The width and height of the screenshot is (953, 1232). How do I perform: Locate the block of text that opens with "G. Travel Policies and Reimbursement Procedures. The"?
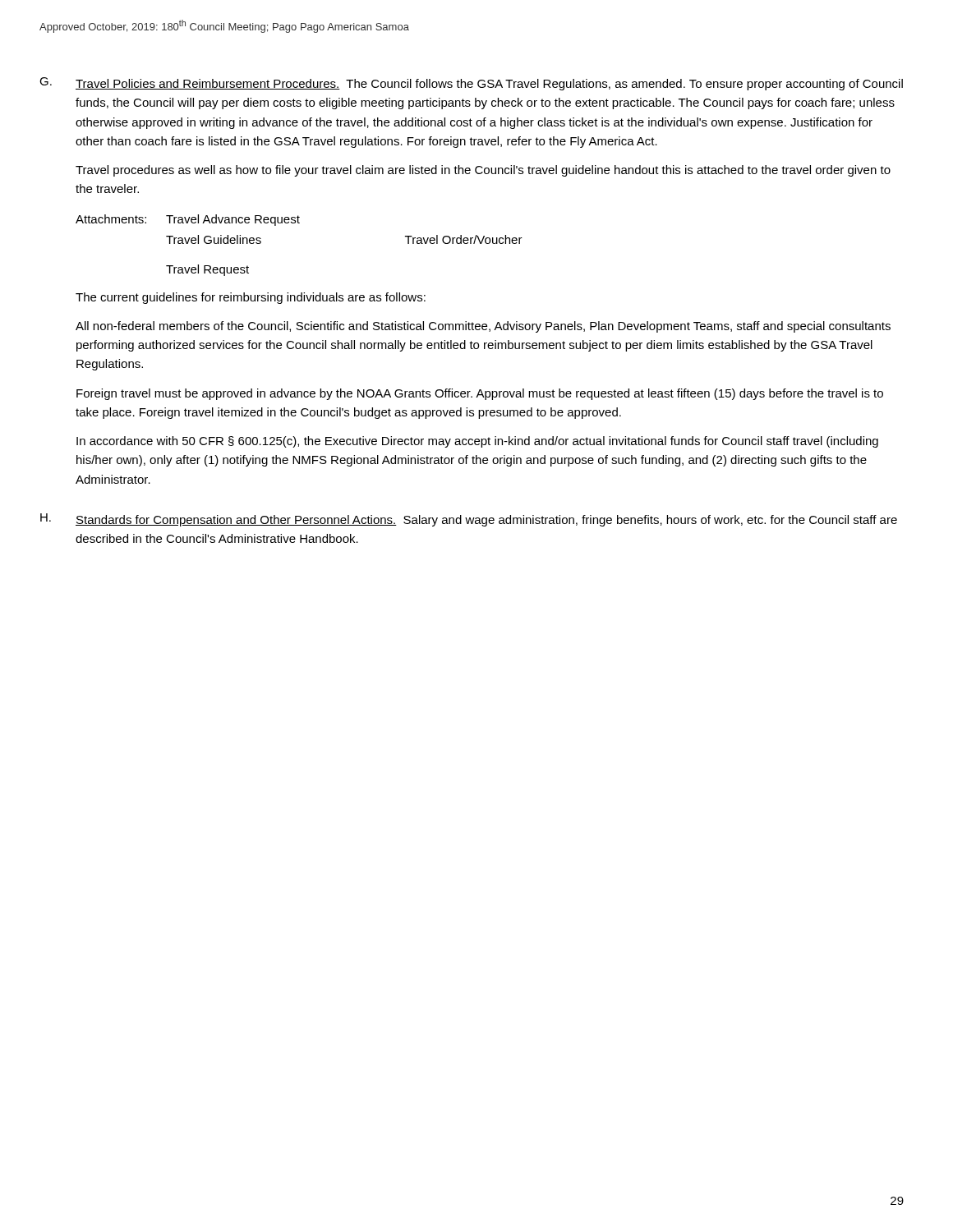tap(471, 84)
